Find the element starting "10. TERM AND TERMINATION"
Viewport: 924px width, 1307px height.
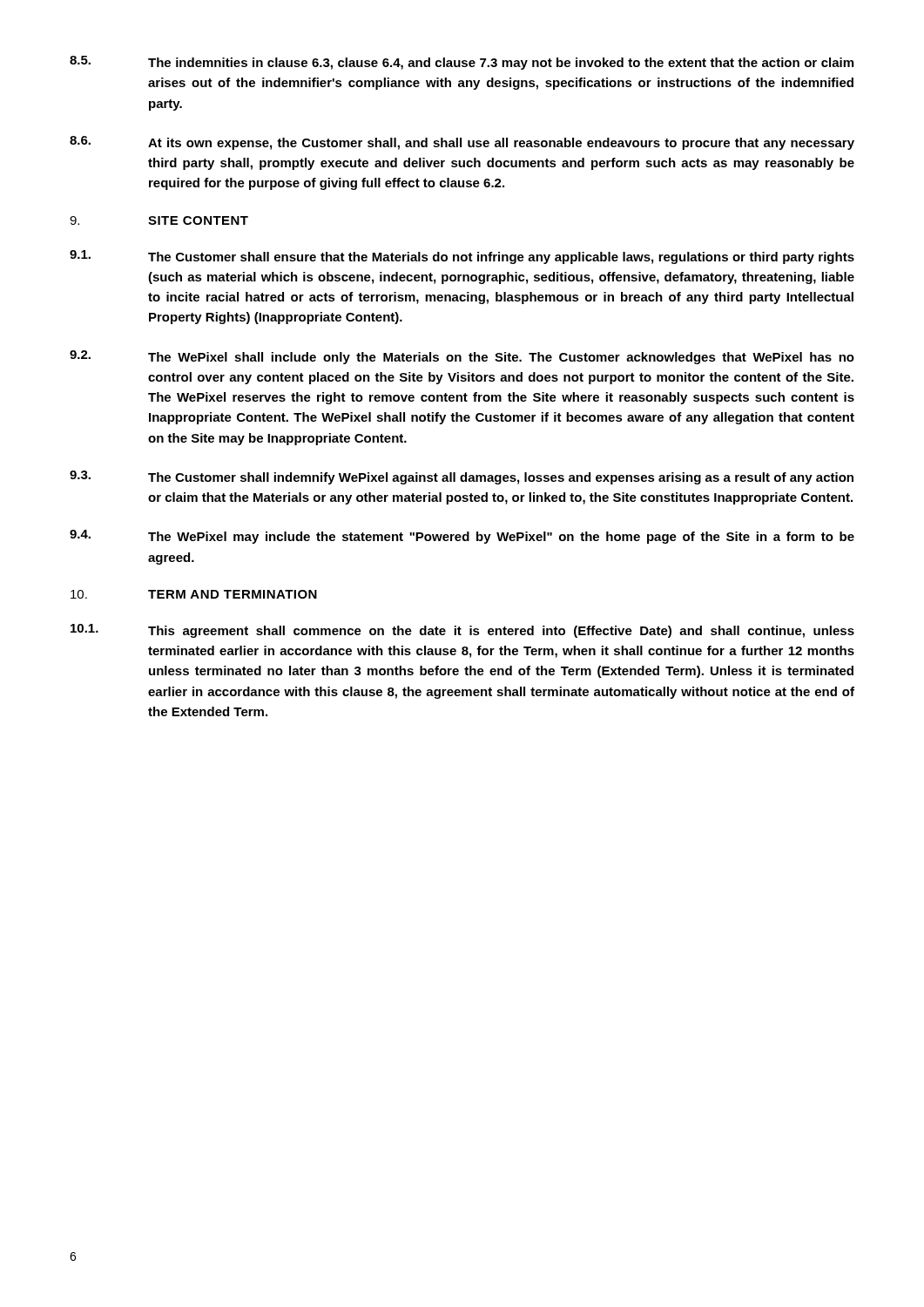click(194, 594)
